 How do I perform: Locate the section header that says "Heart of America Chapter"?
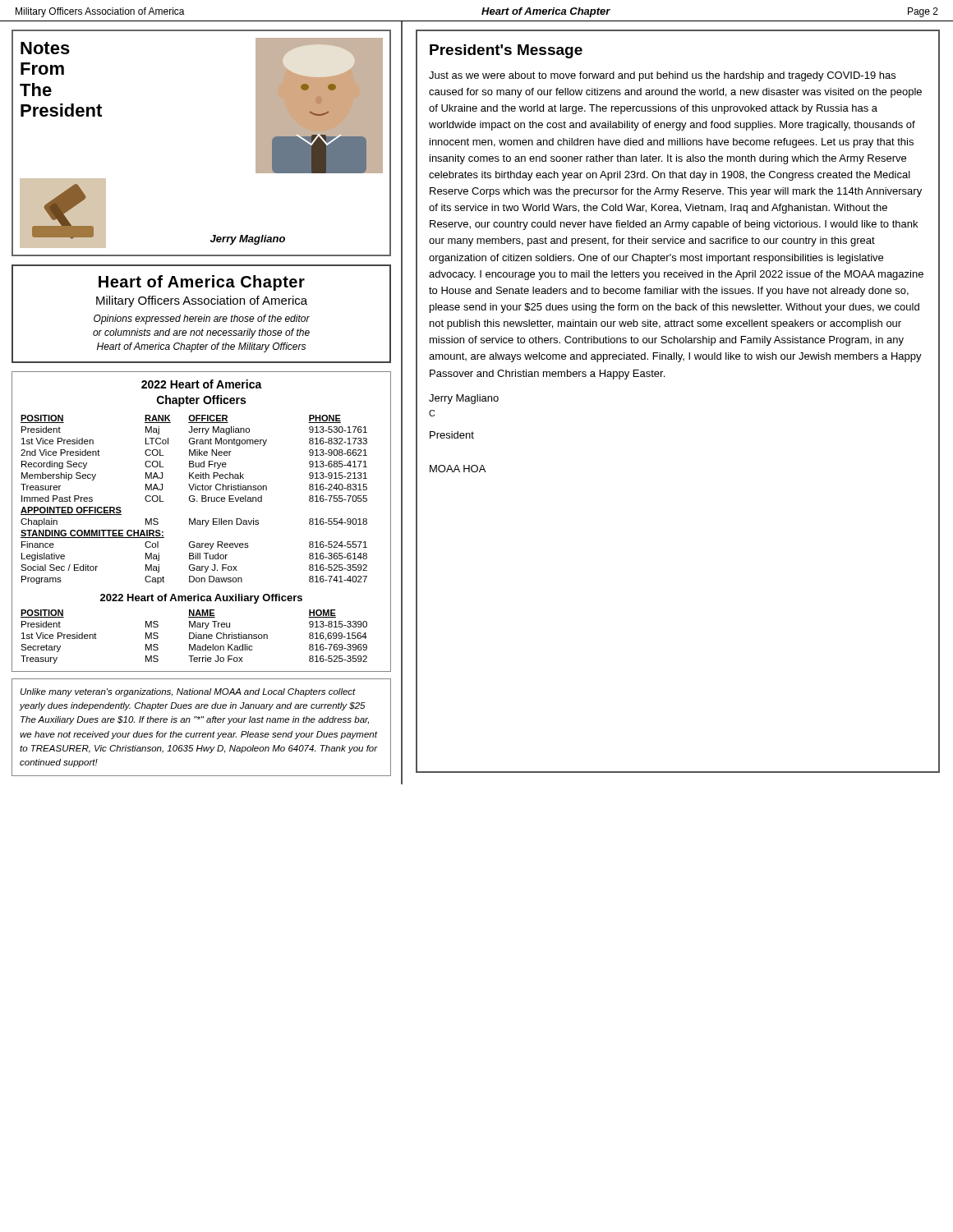[201, 313]
